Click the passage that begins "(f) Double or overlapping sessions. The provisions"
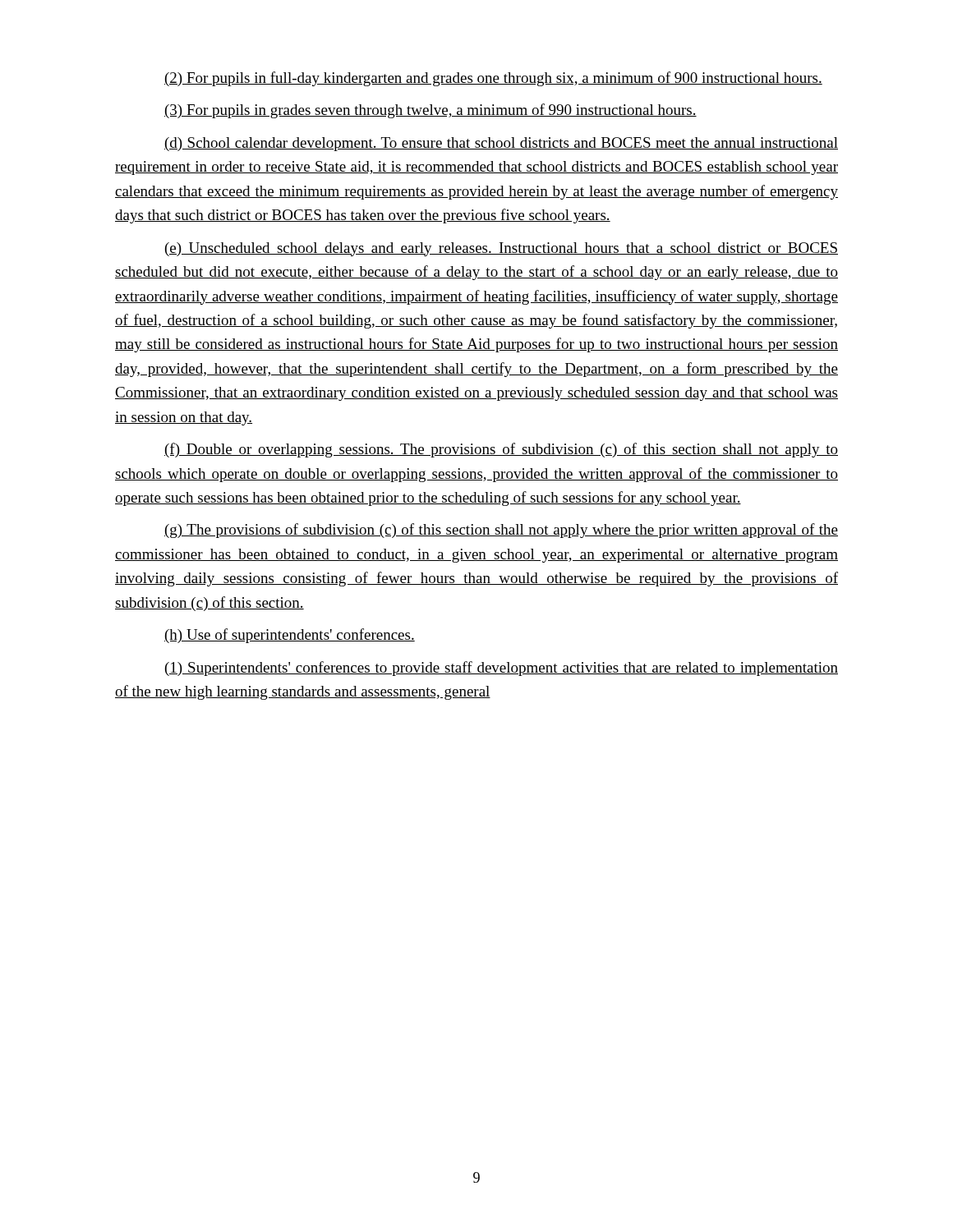 (476, 473)
